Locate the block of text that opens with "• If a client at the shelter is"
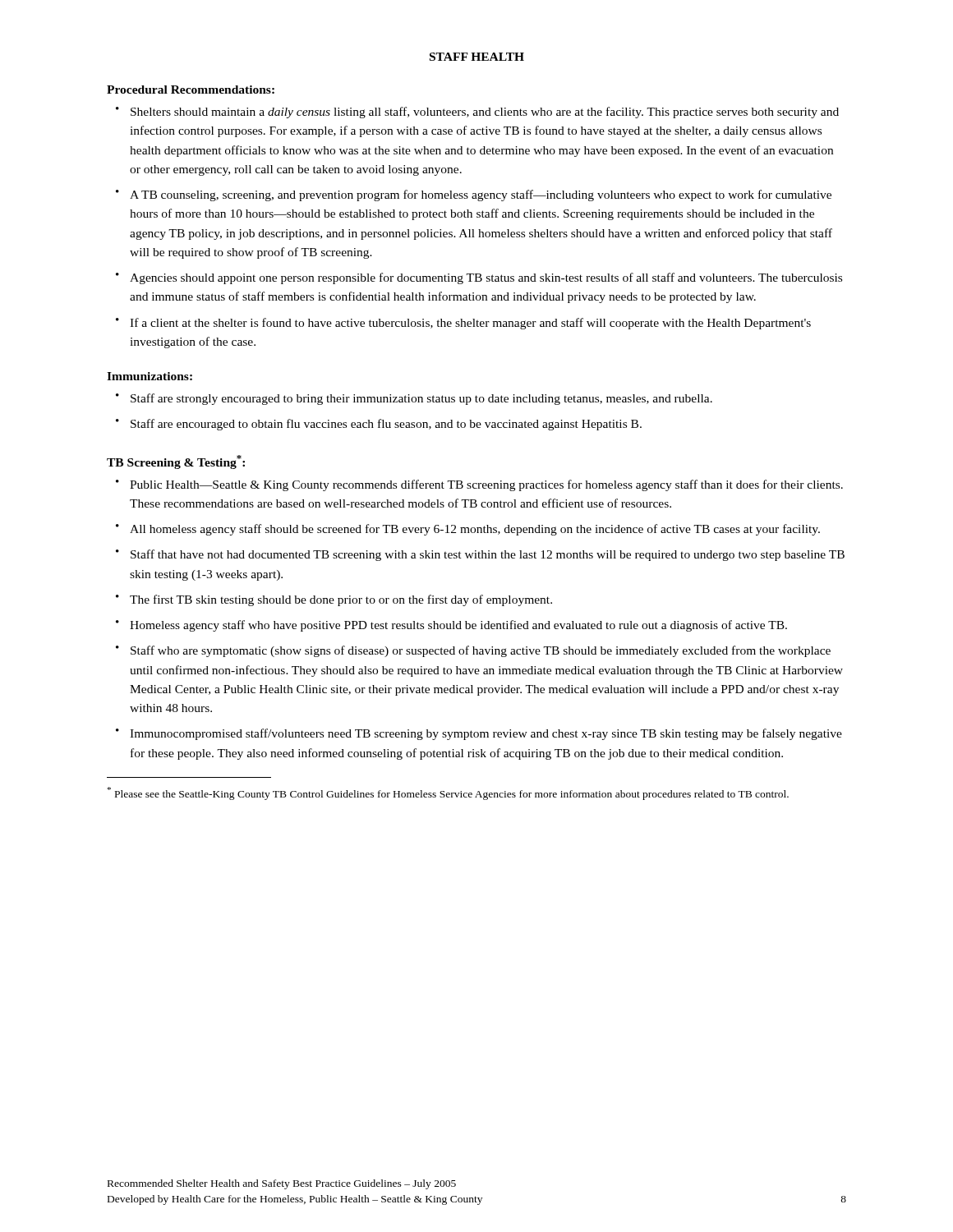 pyautogui.click(x=481, y=332)
